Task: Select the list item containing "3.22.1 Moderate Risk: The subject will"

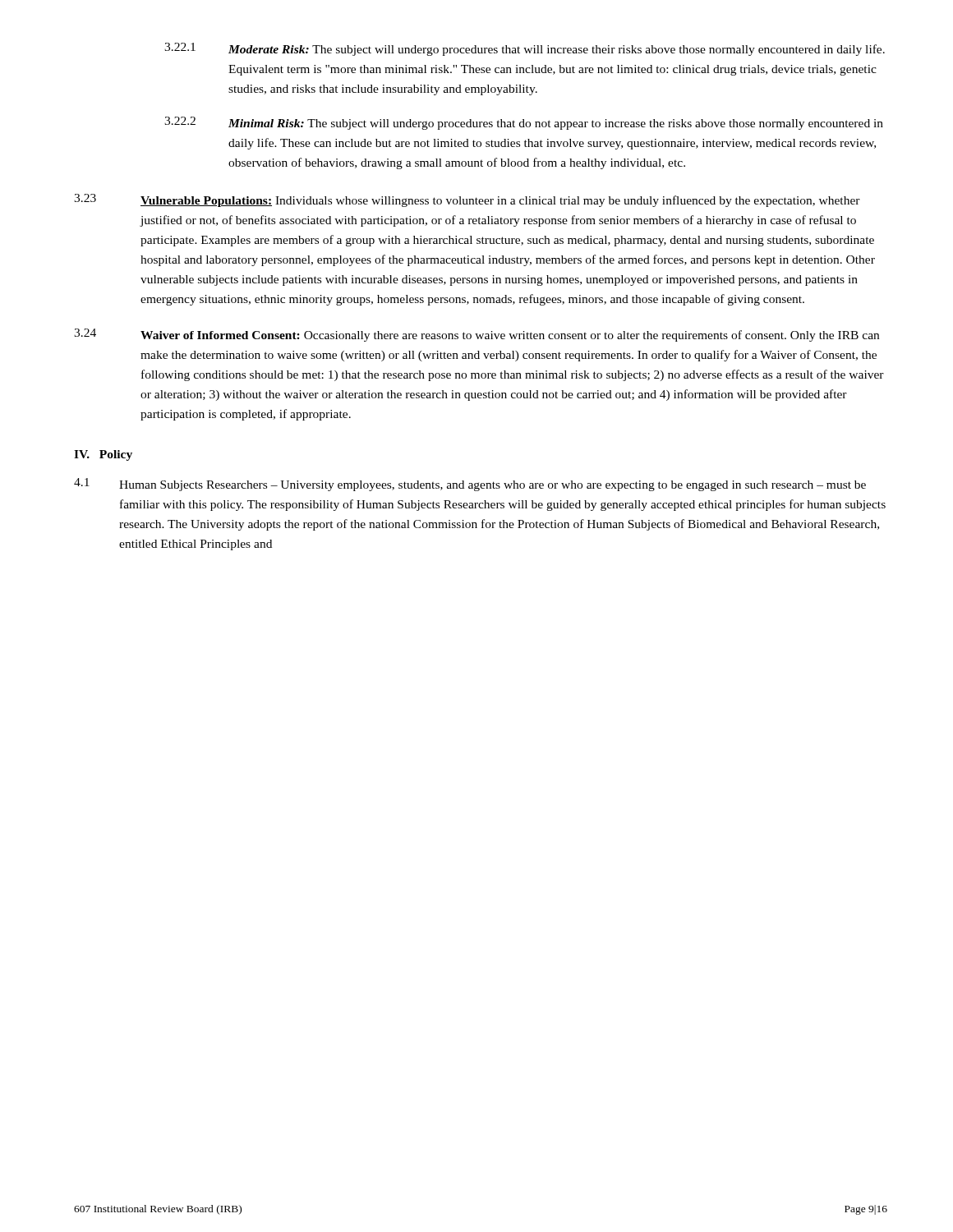Action: pyautogui.click(x=526, y=69)
